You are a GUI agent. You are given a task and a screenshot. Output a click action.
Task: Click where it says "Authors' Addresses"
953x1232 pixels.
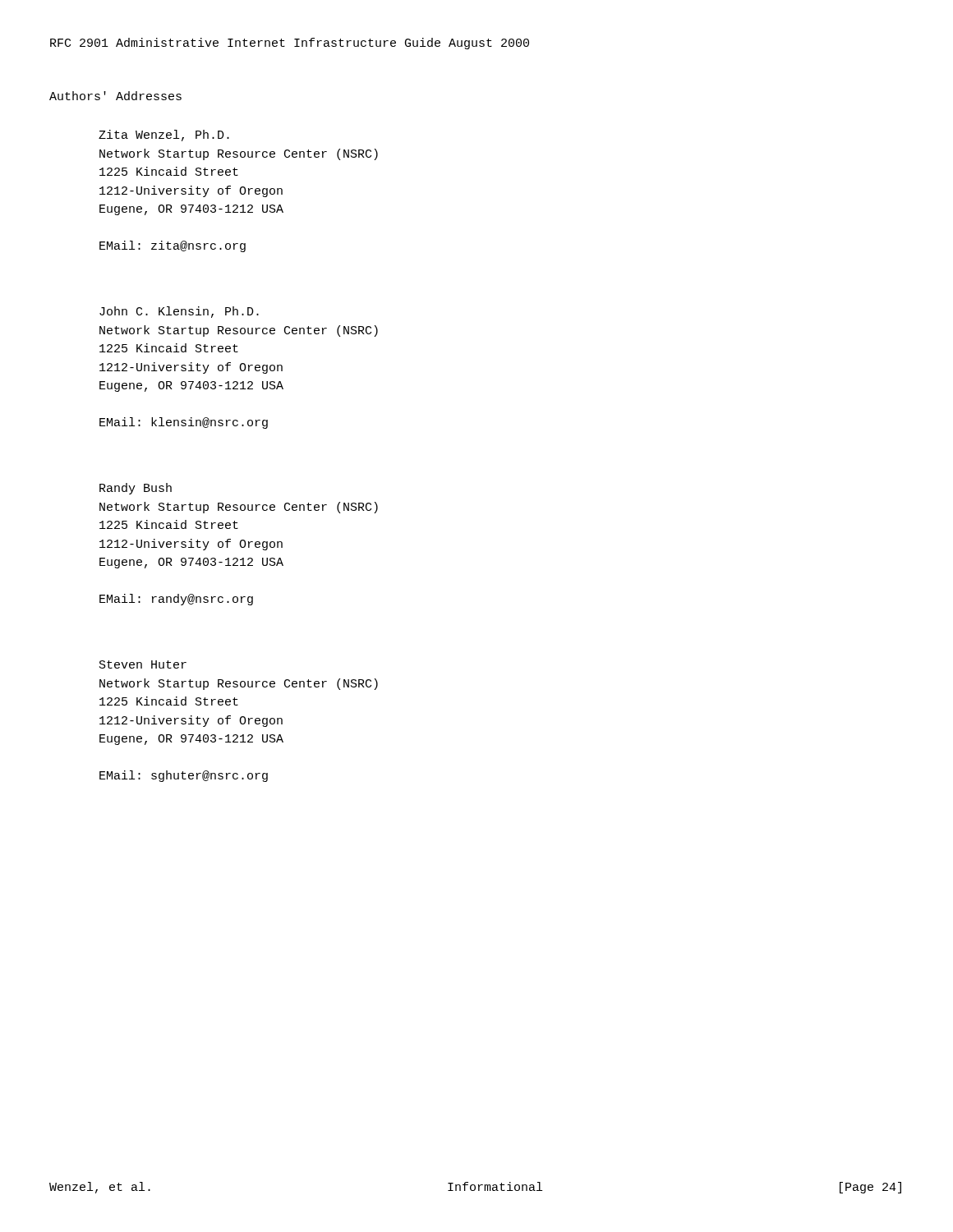(116, 97)
